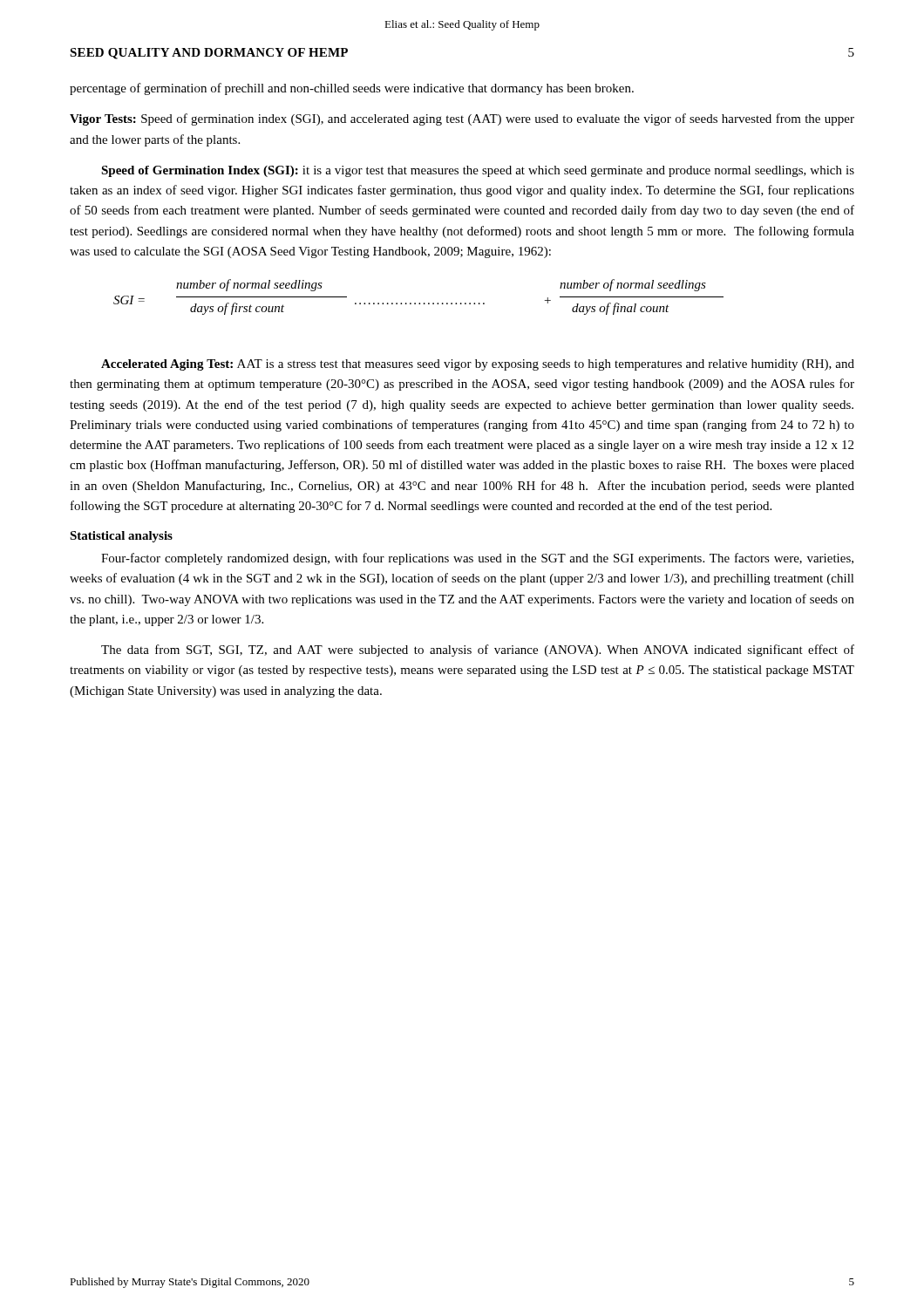The width and height of the screenshot is (924, 1308).
Task: Click on the region starting "Four-factor completely randomized design, with four replications was"
Action: (462, 588)
